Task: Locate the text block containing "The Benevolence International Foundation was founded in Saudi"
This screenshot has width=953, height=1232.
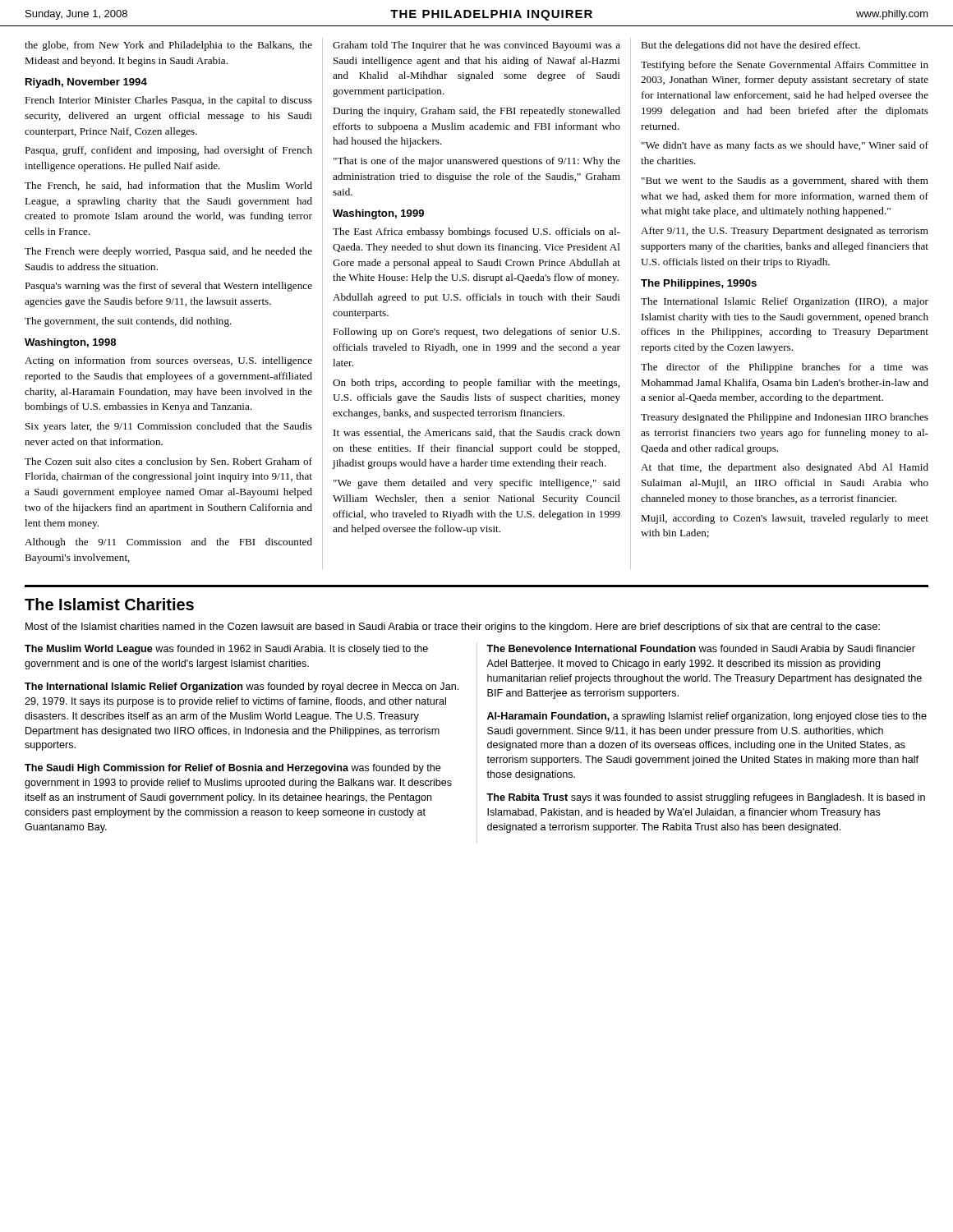Action: [x=704, y=671]
